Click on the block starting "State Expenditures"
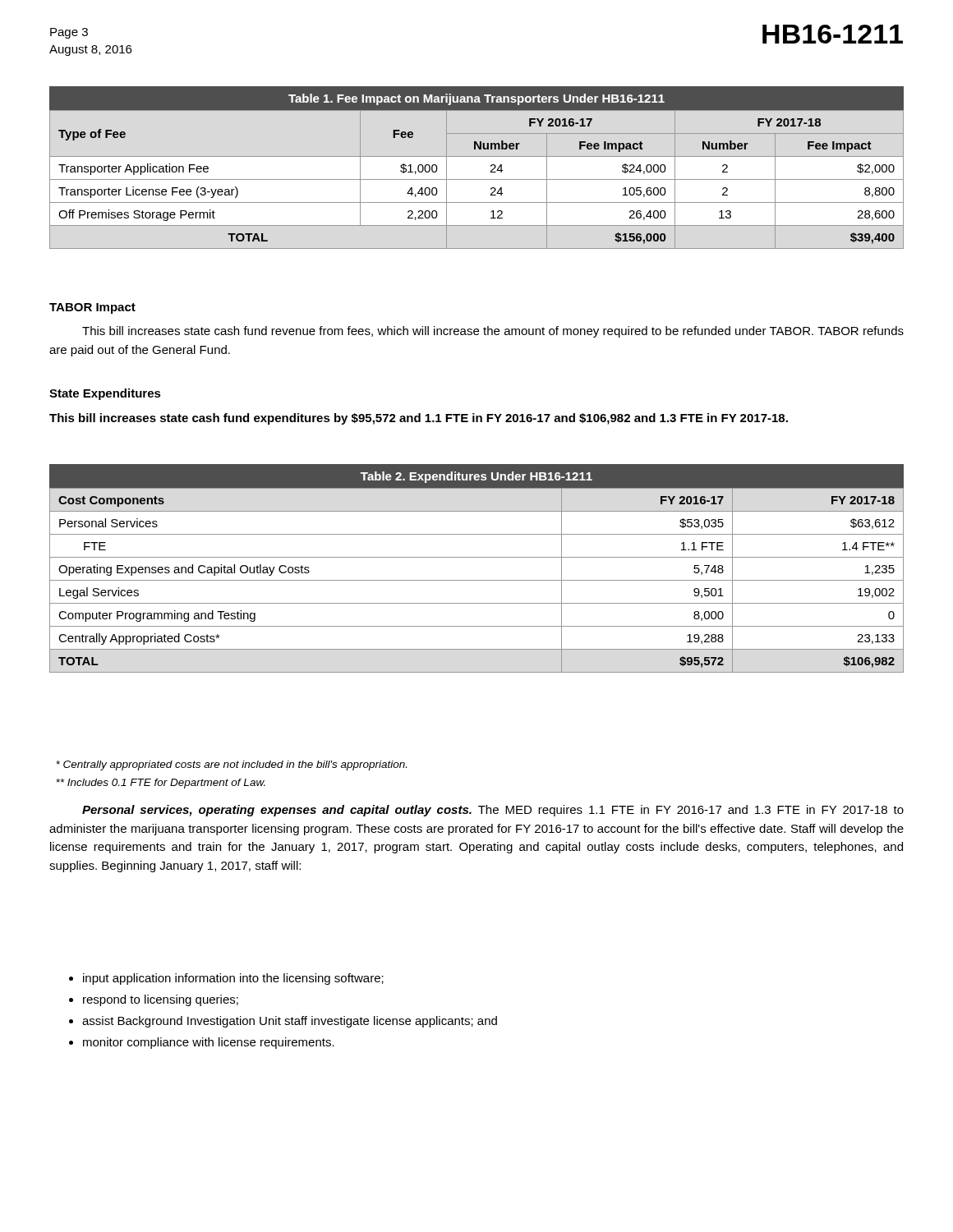The image size is (953, 1232). point(105,393)
